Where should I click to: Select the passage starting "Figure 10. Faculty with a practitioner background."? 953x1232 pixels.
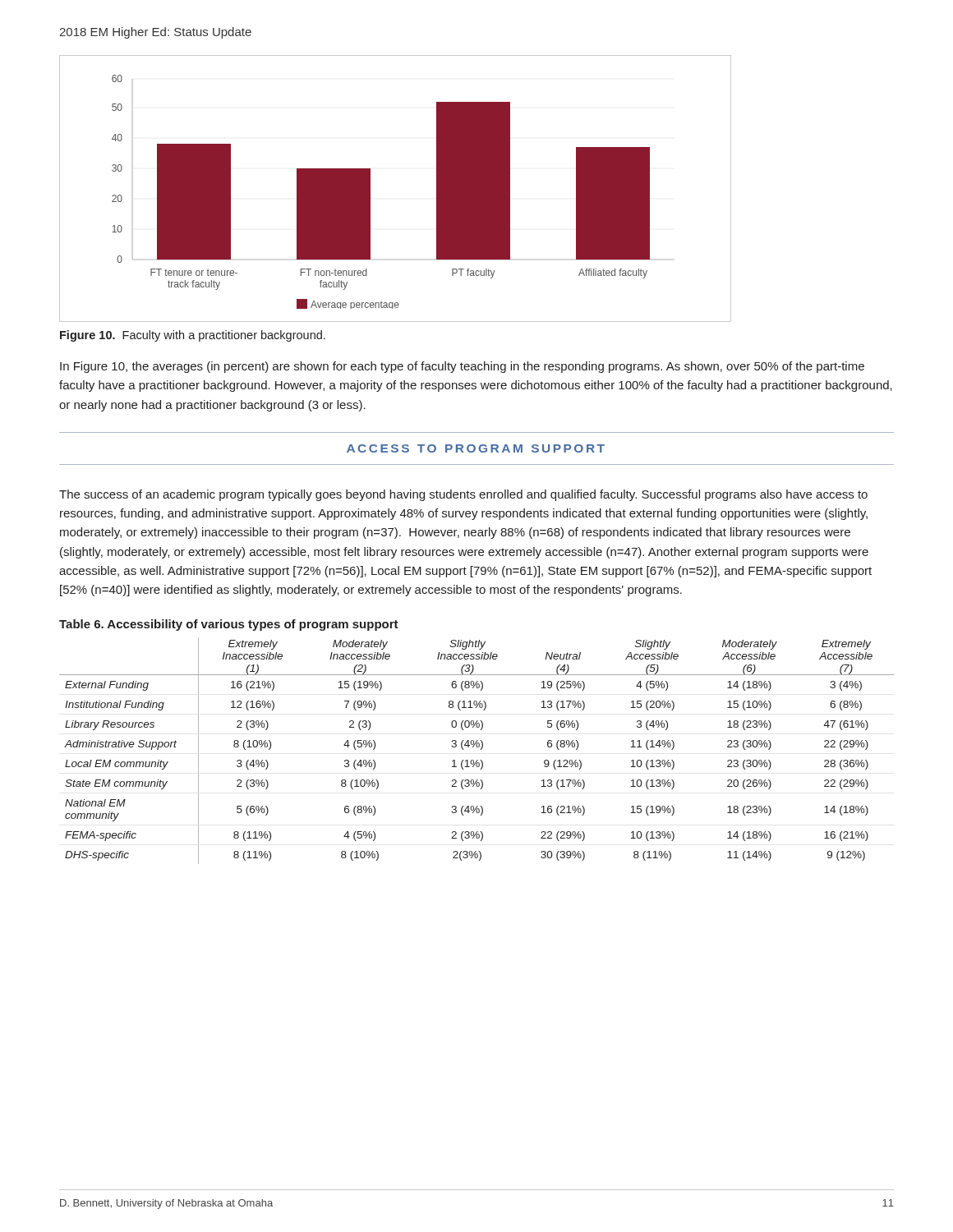(193, 335)
